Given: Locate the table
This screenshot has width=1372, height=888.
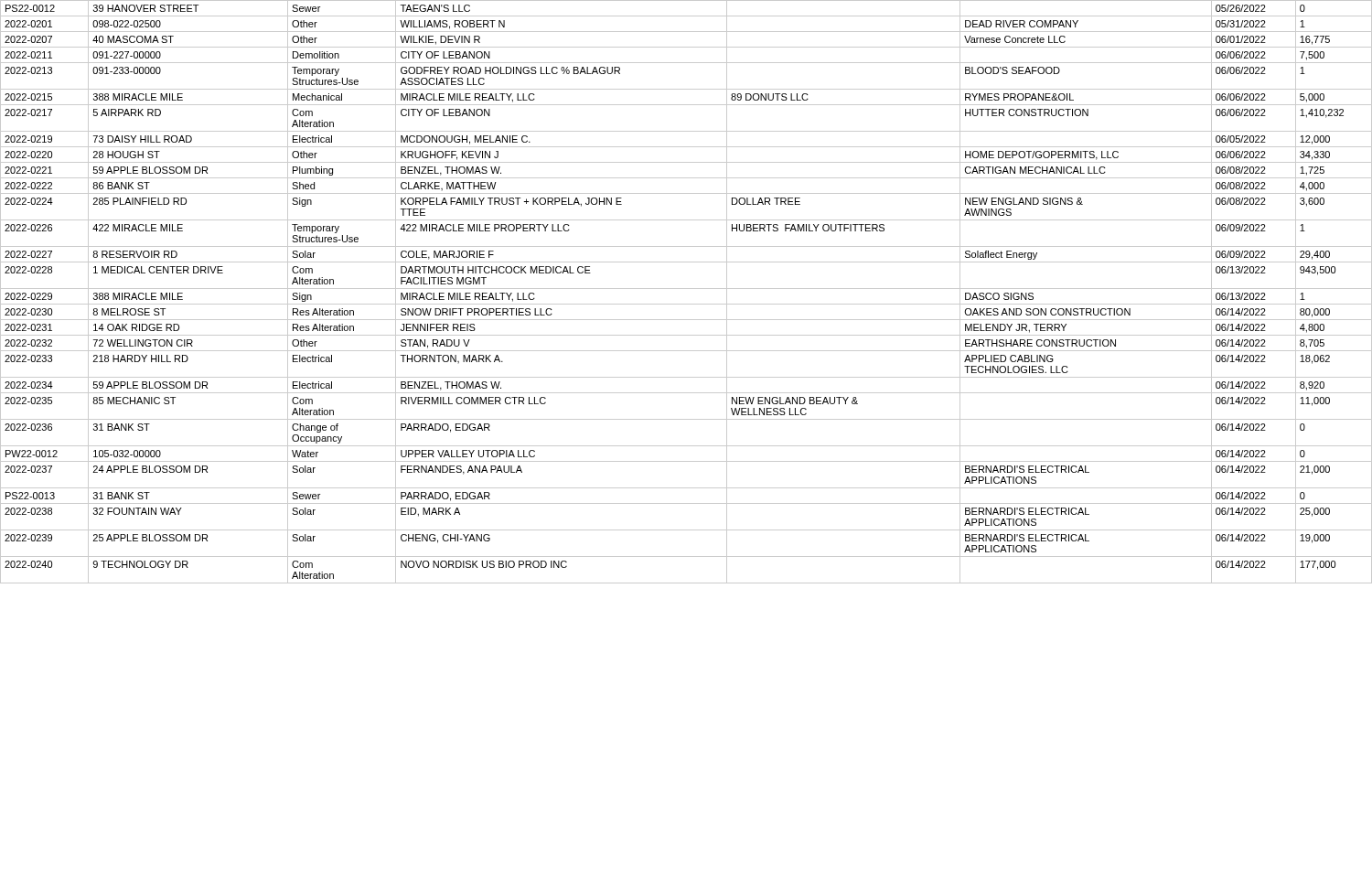Looking at the screenshot, I should coord(686,292).
